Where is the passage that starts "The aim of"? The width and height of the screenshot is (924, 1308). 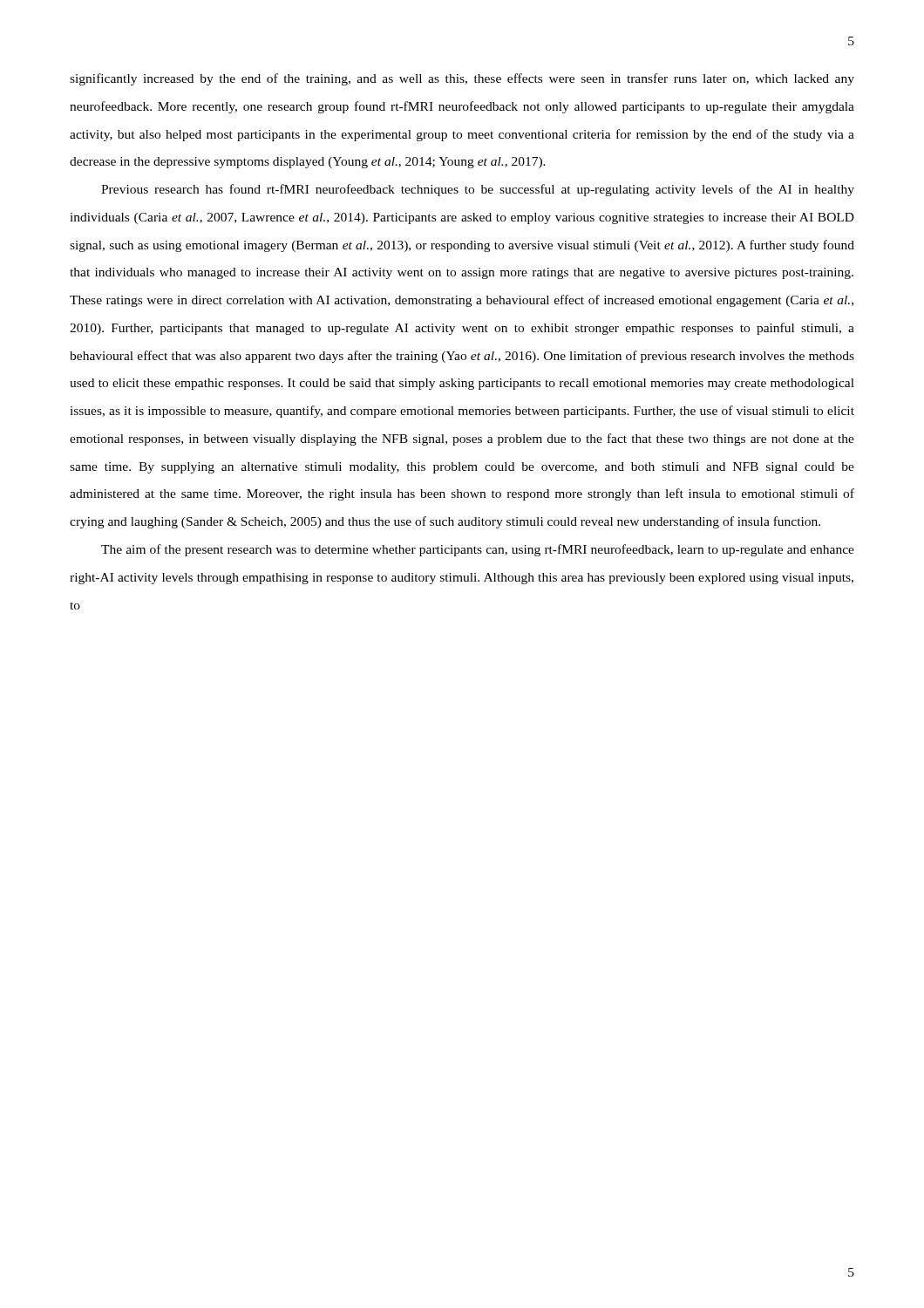(x=462, y=577)
